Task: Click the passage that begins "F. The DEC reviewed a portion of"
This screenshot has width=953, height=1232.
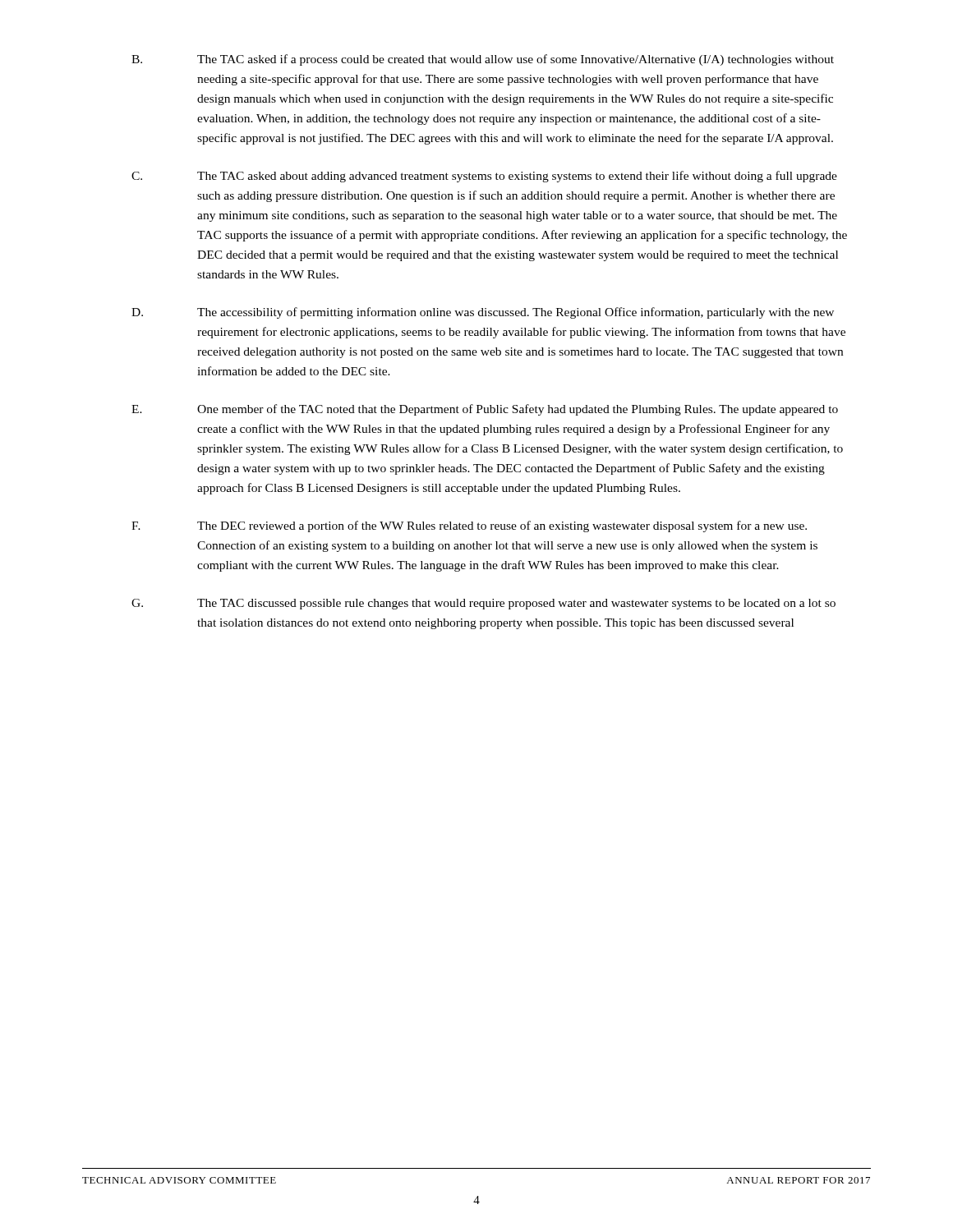Action: click(x=493, y=546)
